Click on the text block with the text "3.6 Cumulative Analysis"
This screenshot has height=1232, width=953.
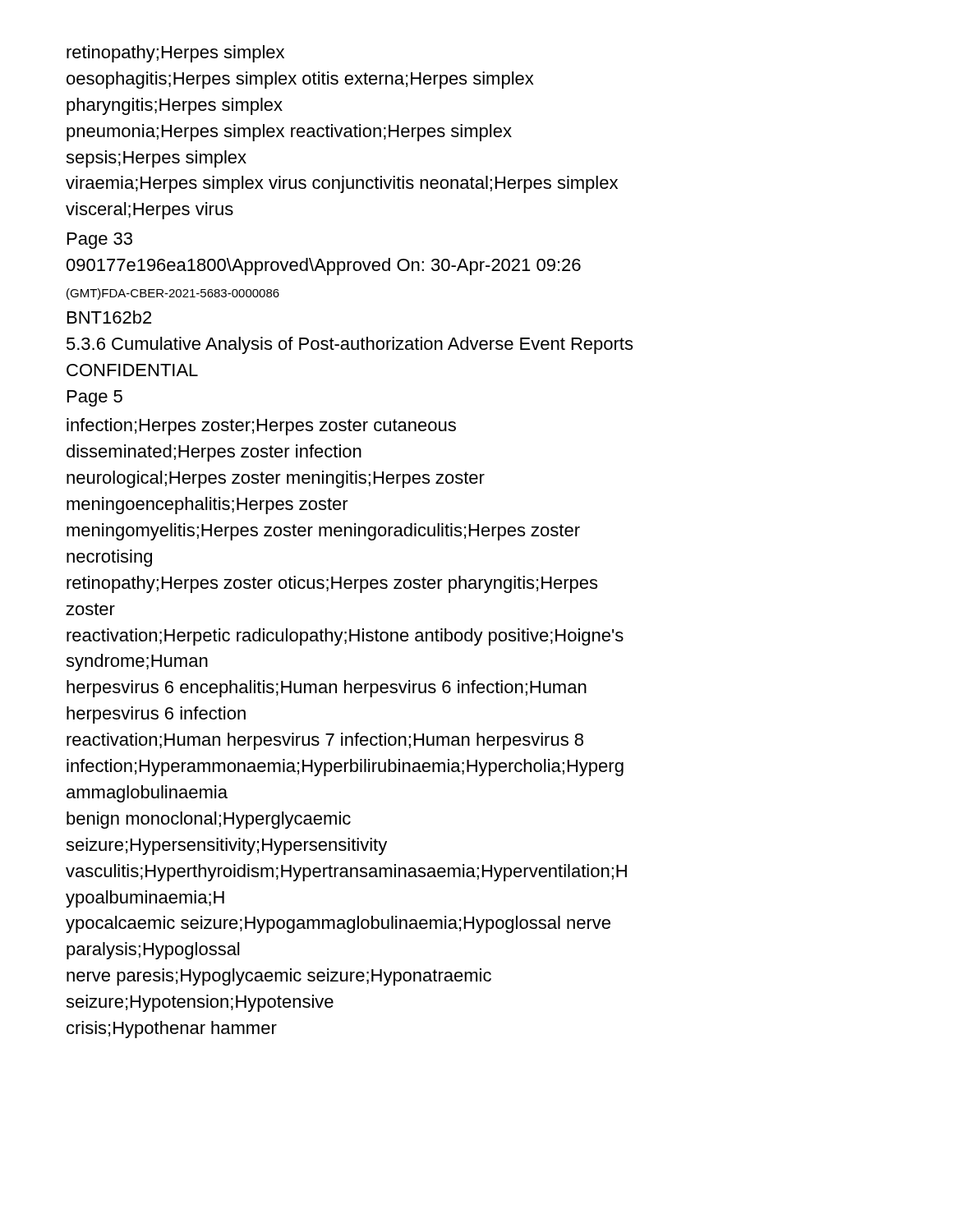(350, 357)
